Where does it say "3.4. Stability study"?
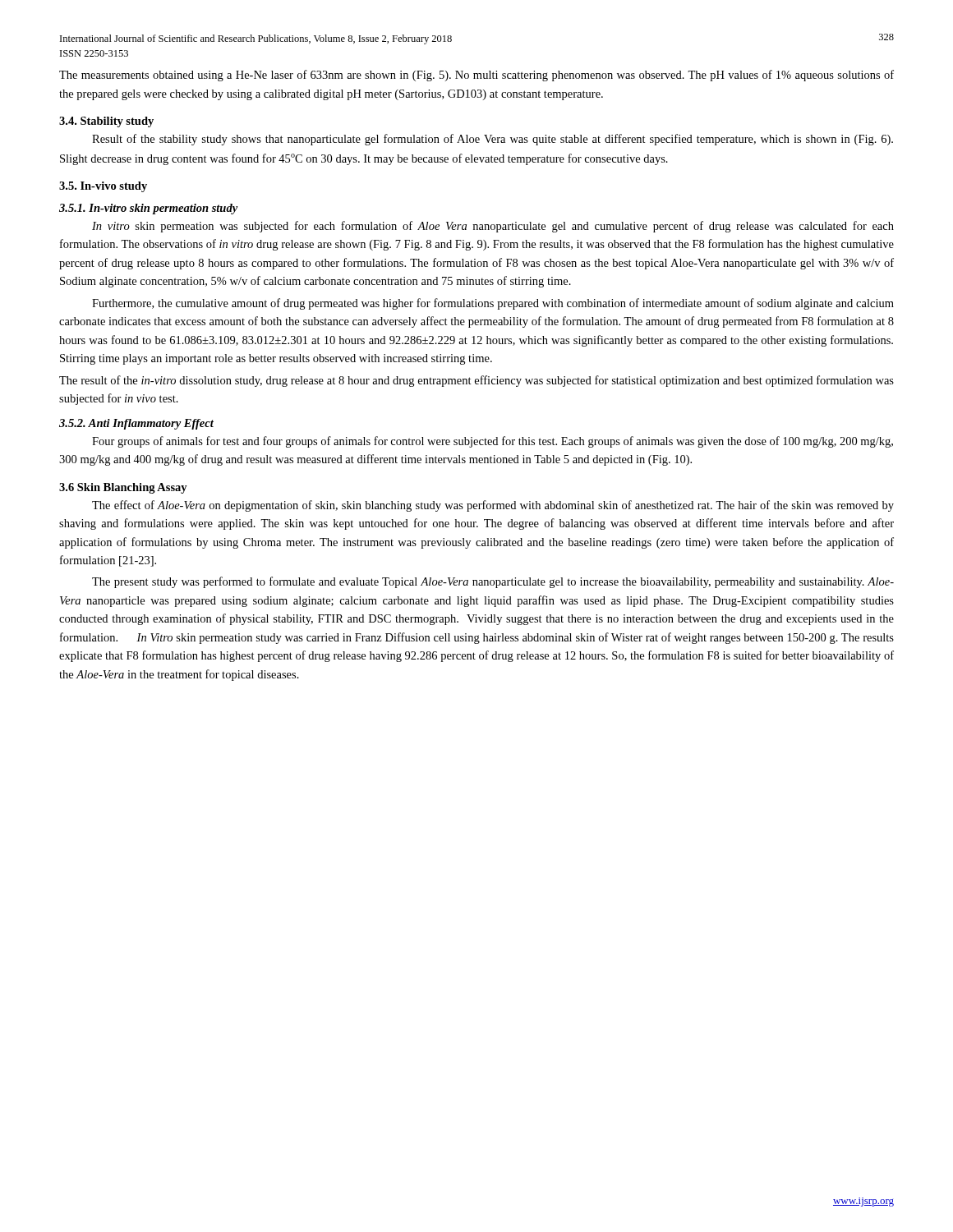Viewport: 953px width, 1232px height. click(106, 121)
